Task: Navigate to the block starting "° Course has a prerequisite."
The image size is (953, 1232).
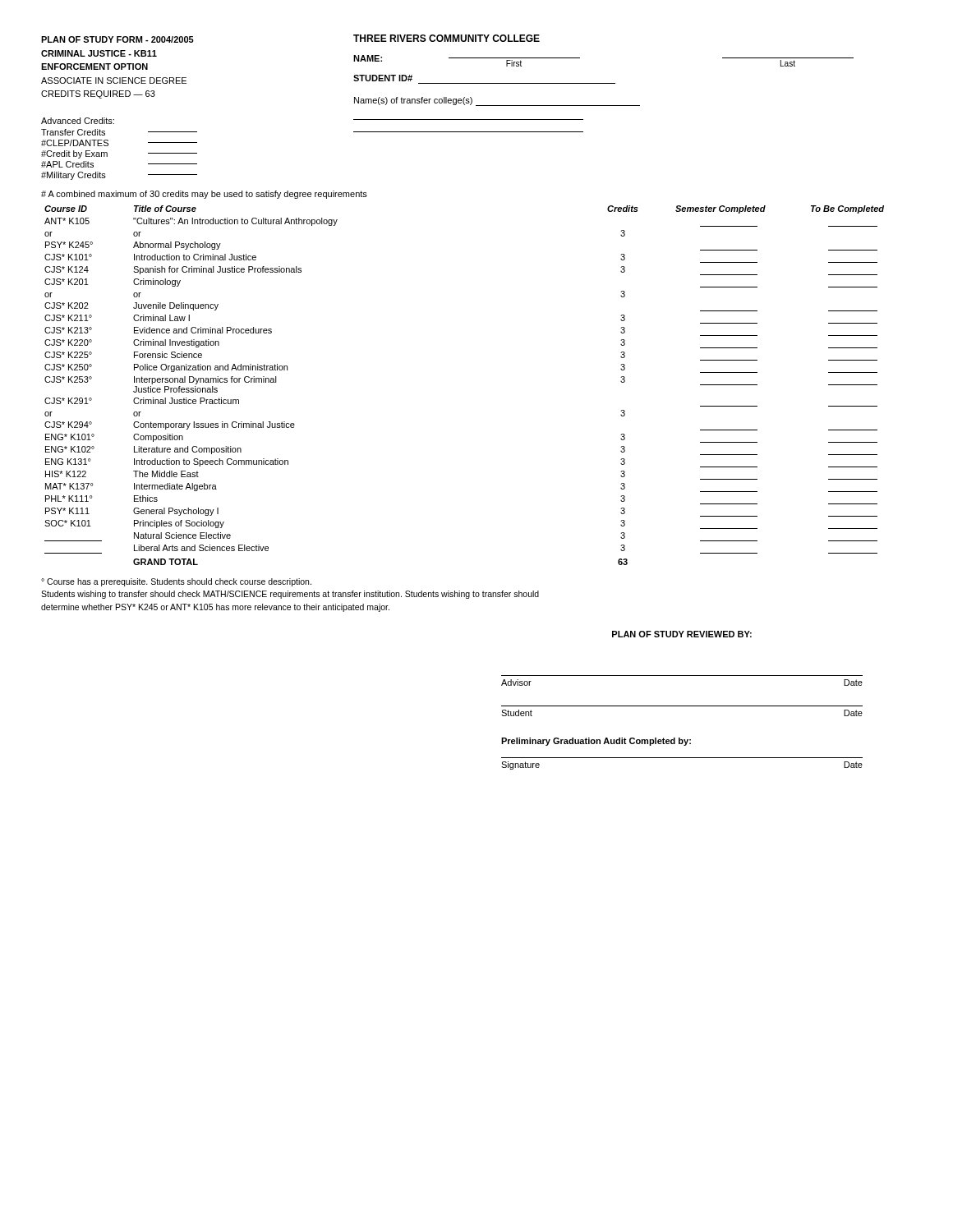Action: click(290, 594)
